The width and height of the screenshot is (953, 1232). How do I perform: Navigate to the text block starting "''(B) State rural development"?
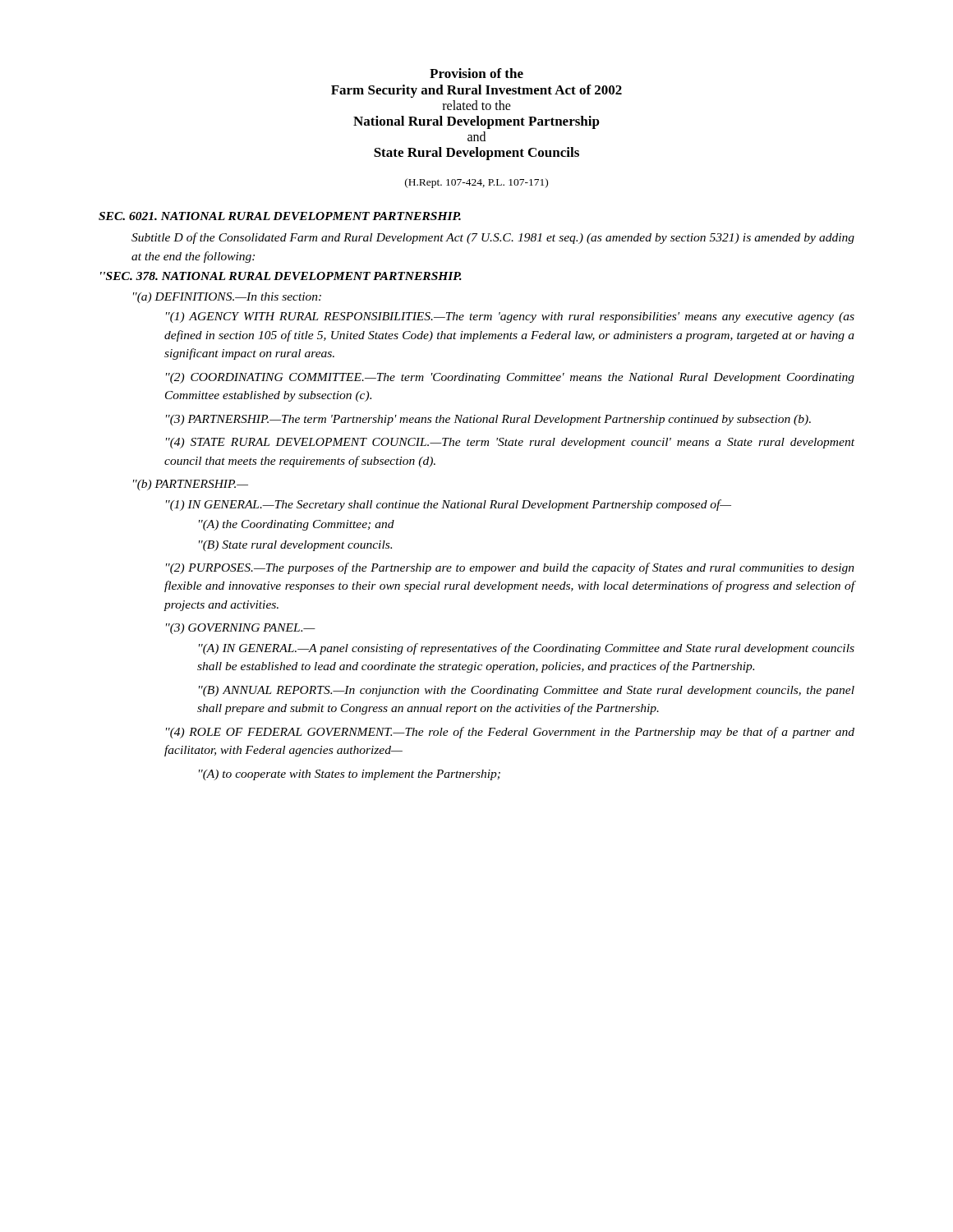click(x=295, y=544)
